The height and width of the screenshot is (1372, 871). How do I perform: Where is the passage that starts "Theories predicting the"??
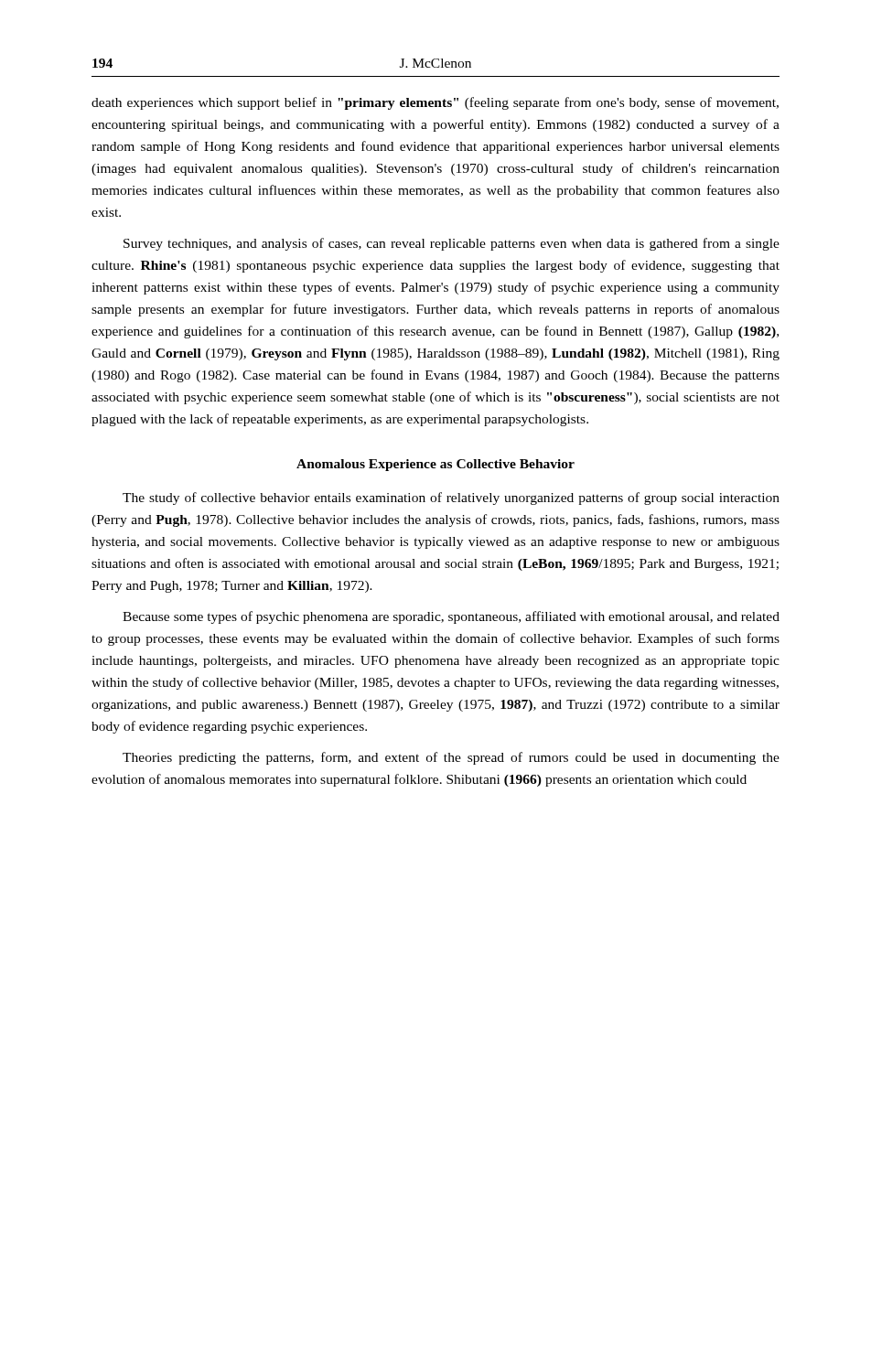coord(436,769)
